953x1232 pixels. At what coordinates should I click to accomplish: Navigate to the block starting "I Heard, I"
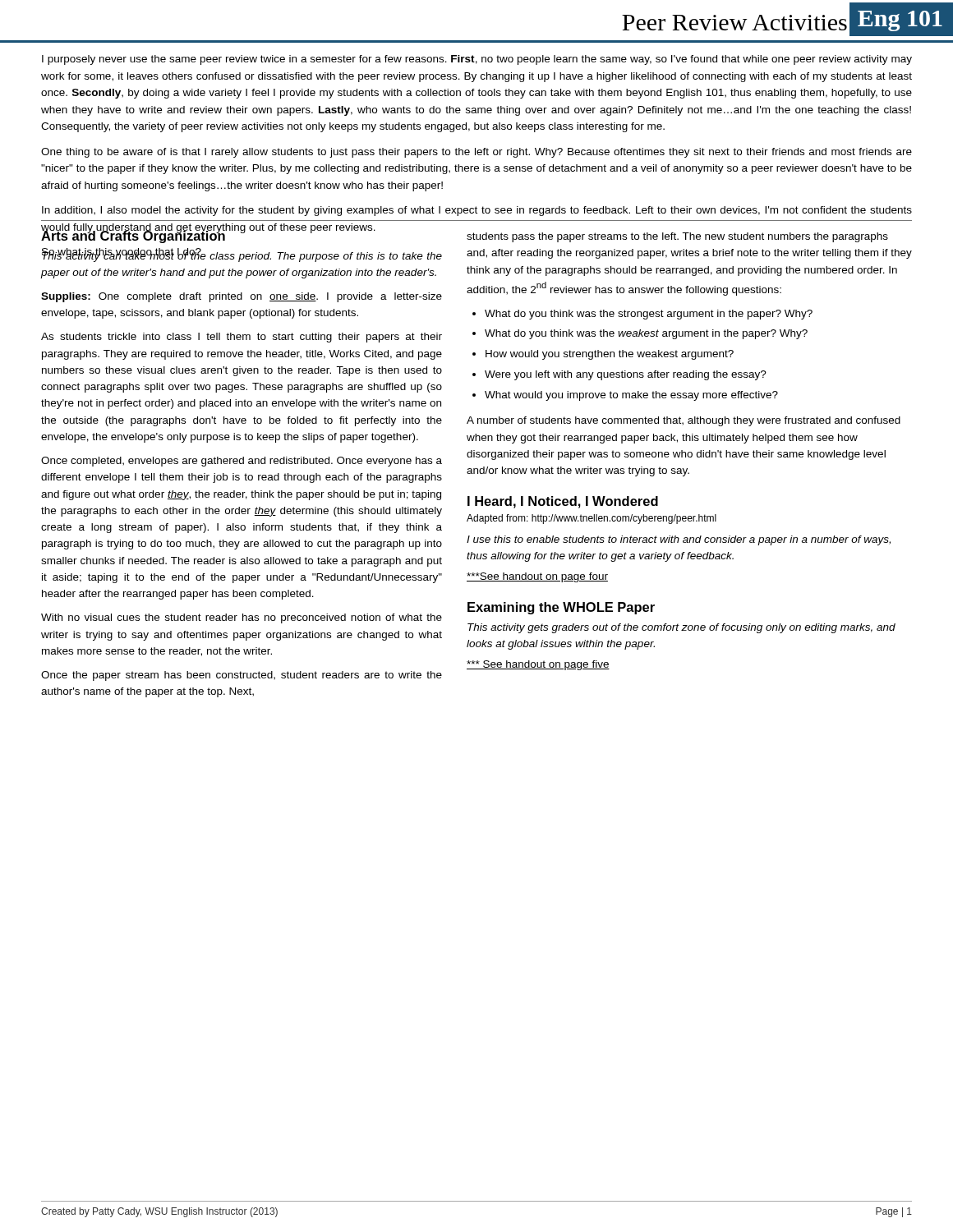click(x=563, y=501)
